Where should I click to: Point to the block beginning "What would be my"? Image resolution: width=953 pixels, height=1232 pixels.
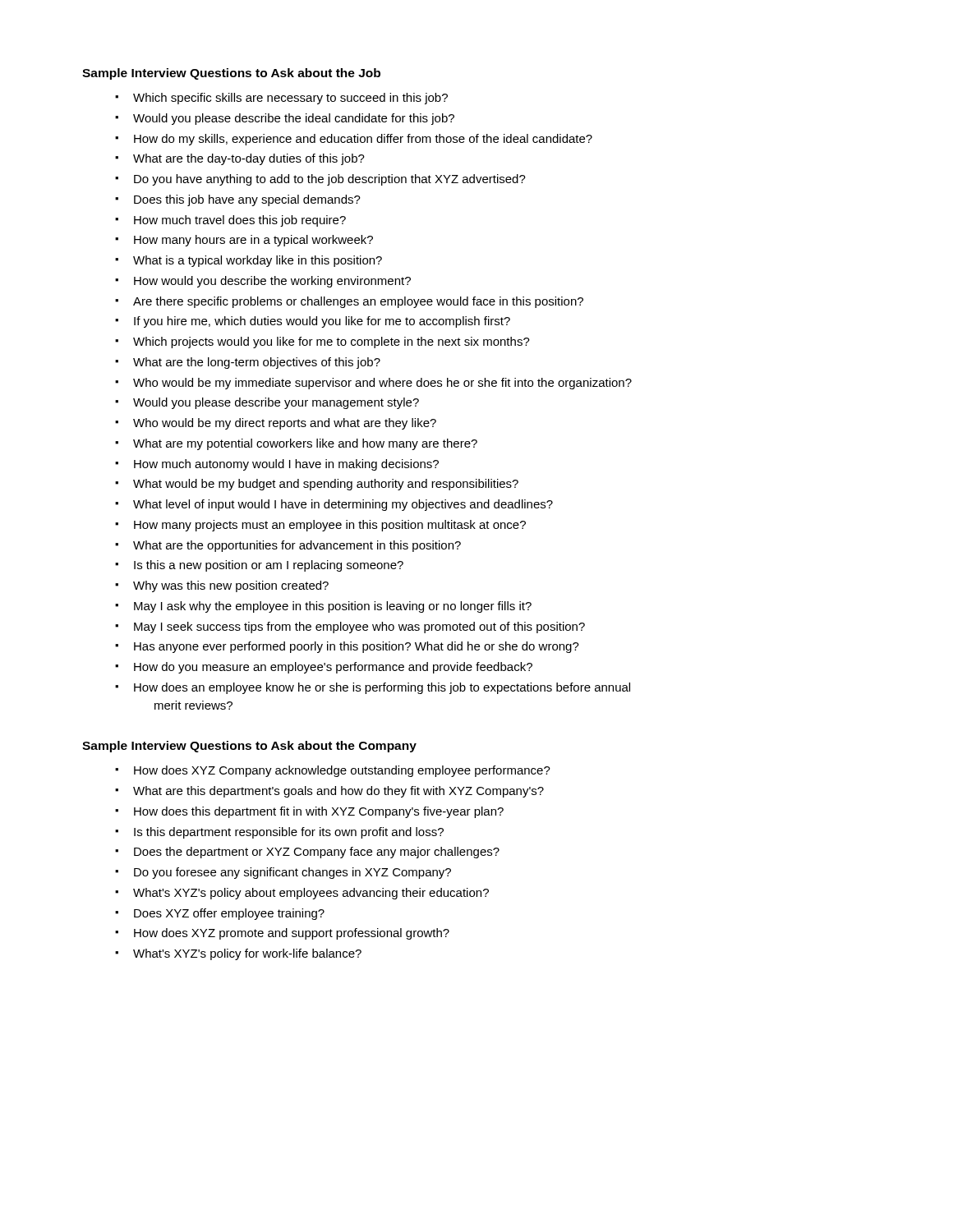[x=326, y=484]
